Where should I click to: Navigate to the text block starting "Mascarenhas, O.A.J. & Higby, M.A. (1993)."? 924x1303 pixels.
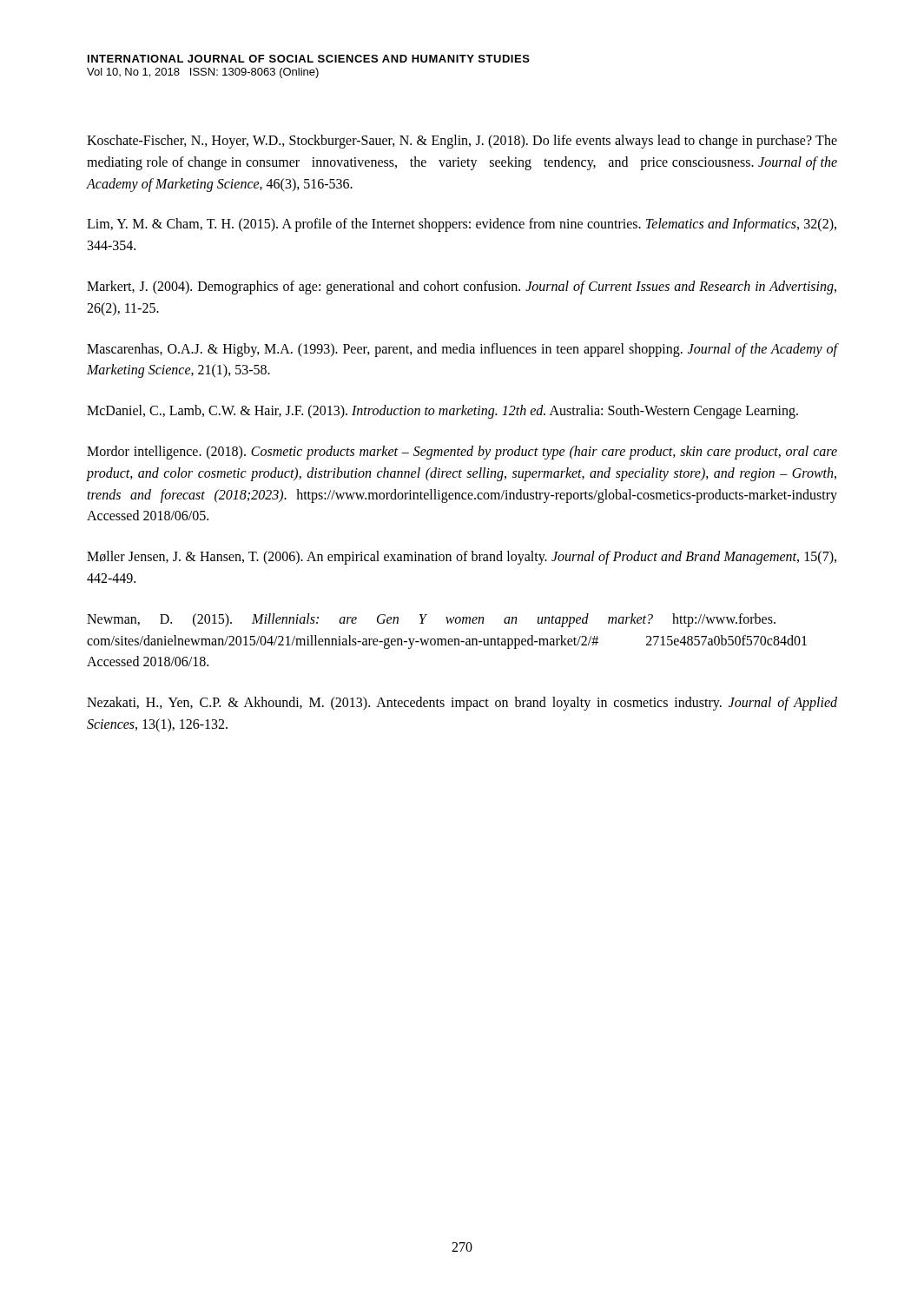pyautogui.click(x=462, y=359)
